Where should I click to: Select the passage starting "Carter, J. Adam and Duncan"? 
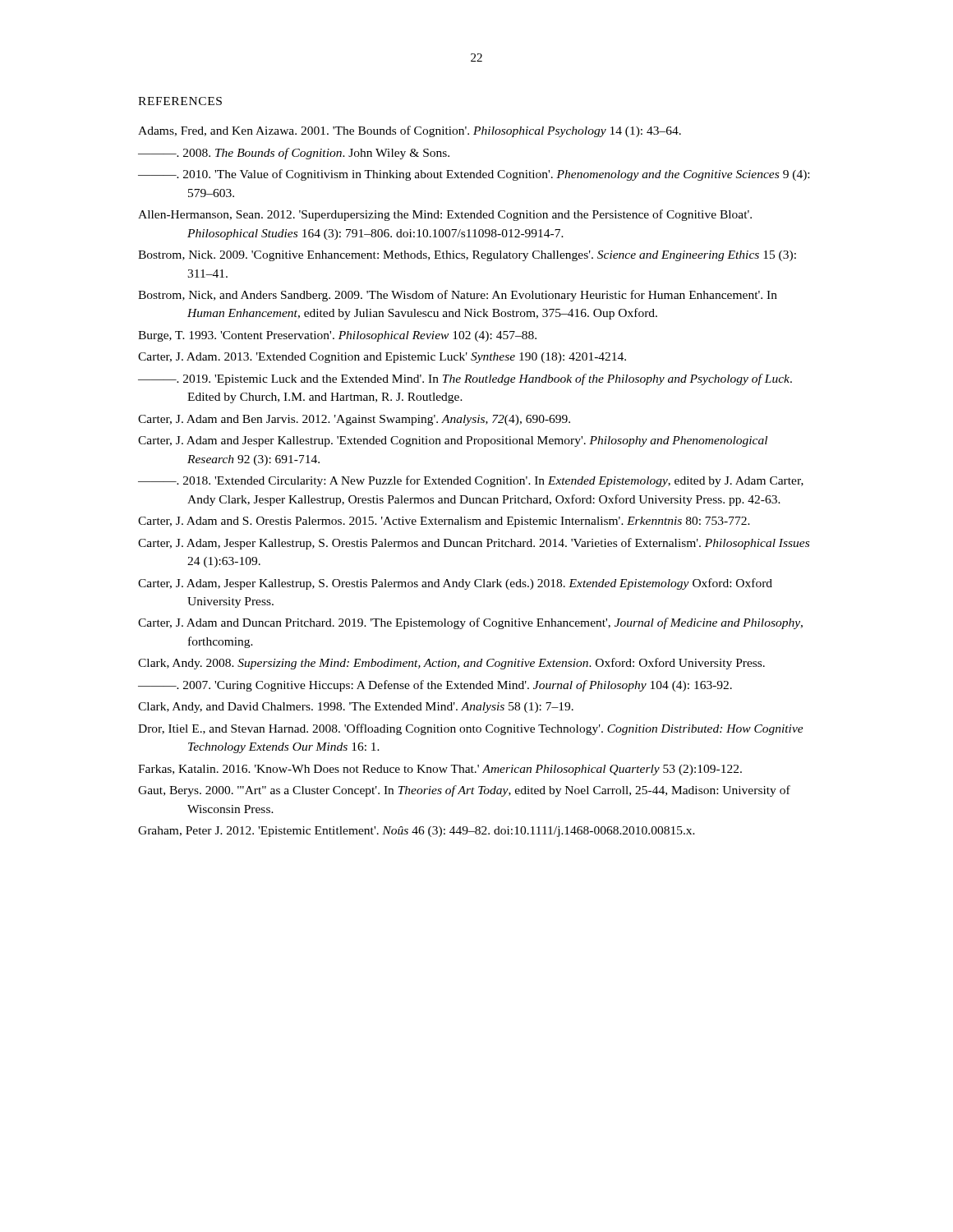471,632
